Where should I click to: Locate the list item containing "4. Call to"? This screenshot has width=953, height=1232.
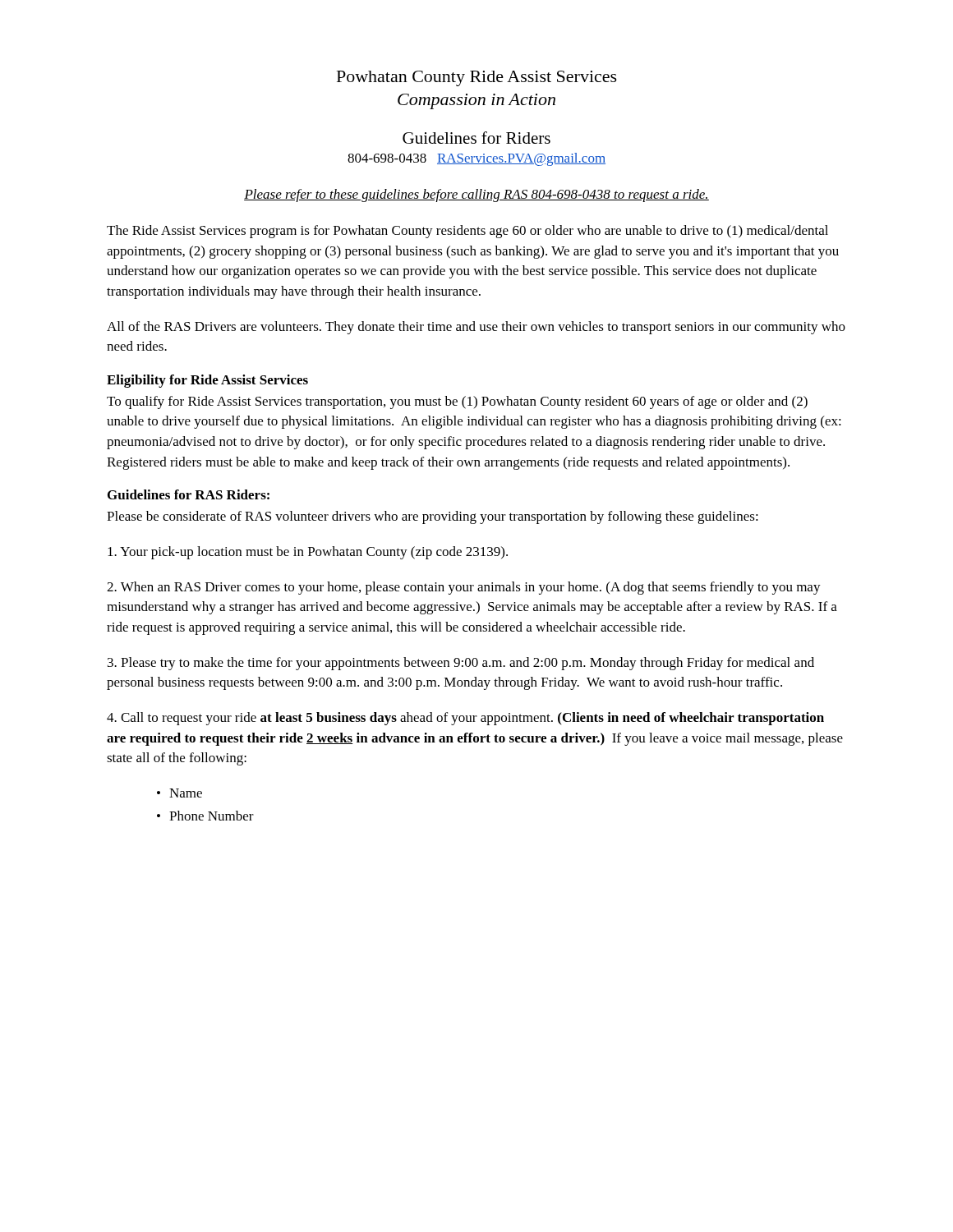pyautogui.click(x=475, y=738)
